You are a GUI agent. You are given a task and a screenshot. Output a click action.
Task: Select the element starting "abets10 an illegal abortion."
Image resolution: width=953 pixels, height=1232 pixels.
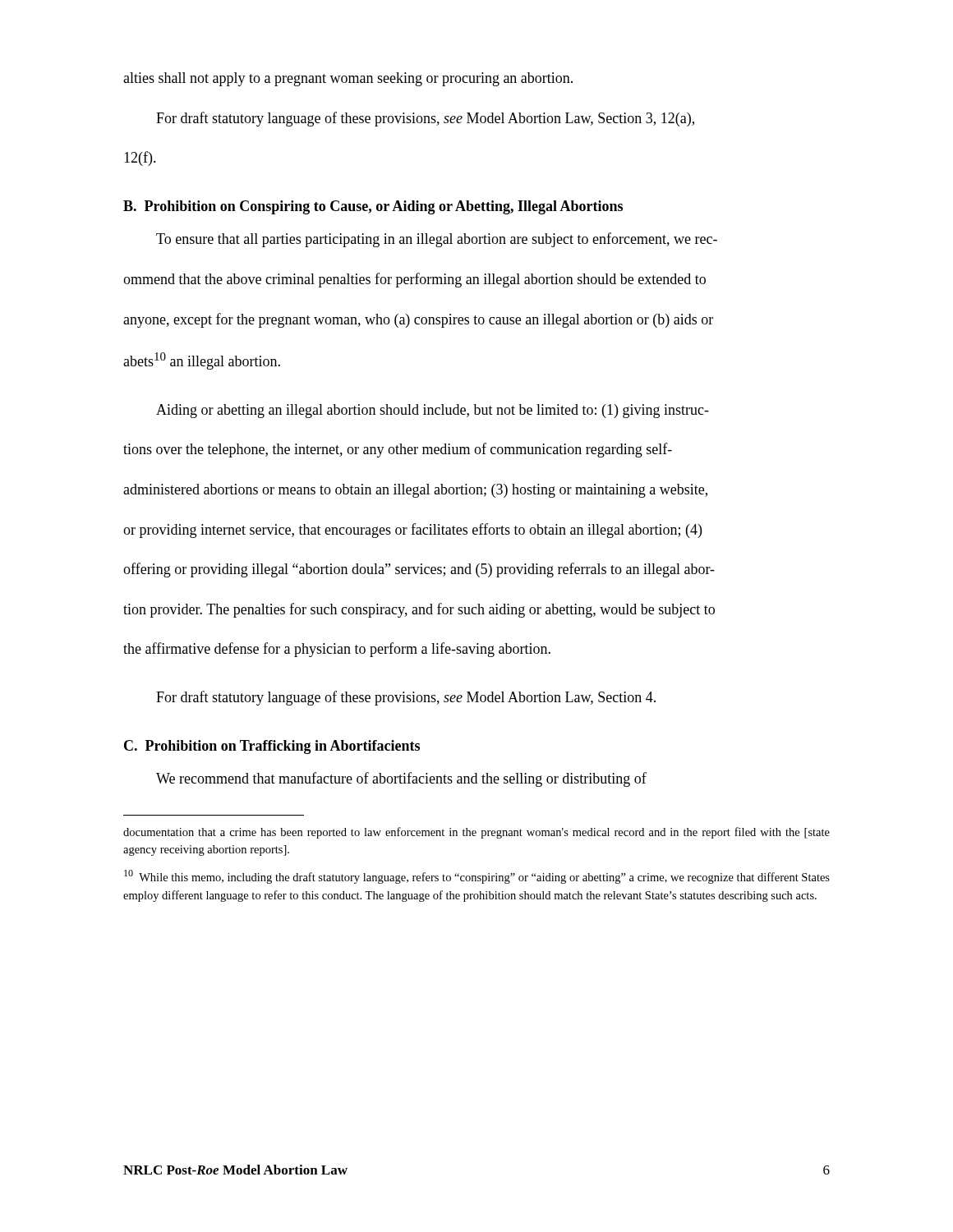[202, 360]
